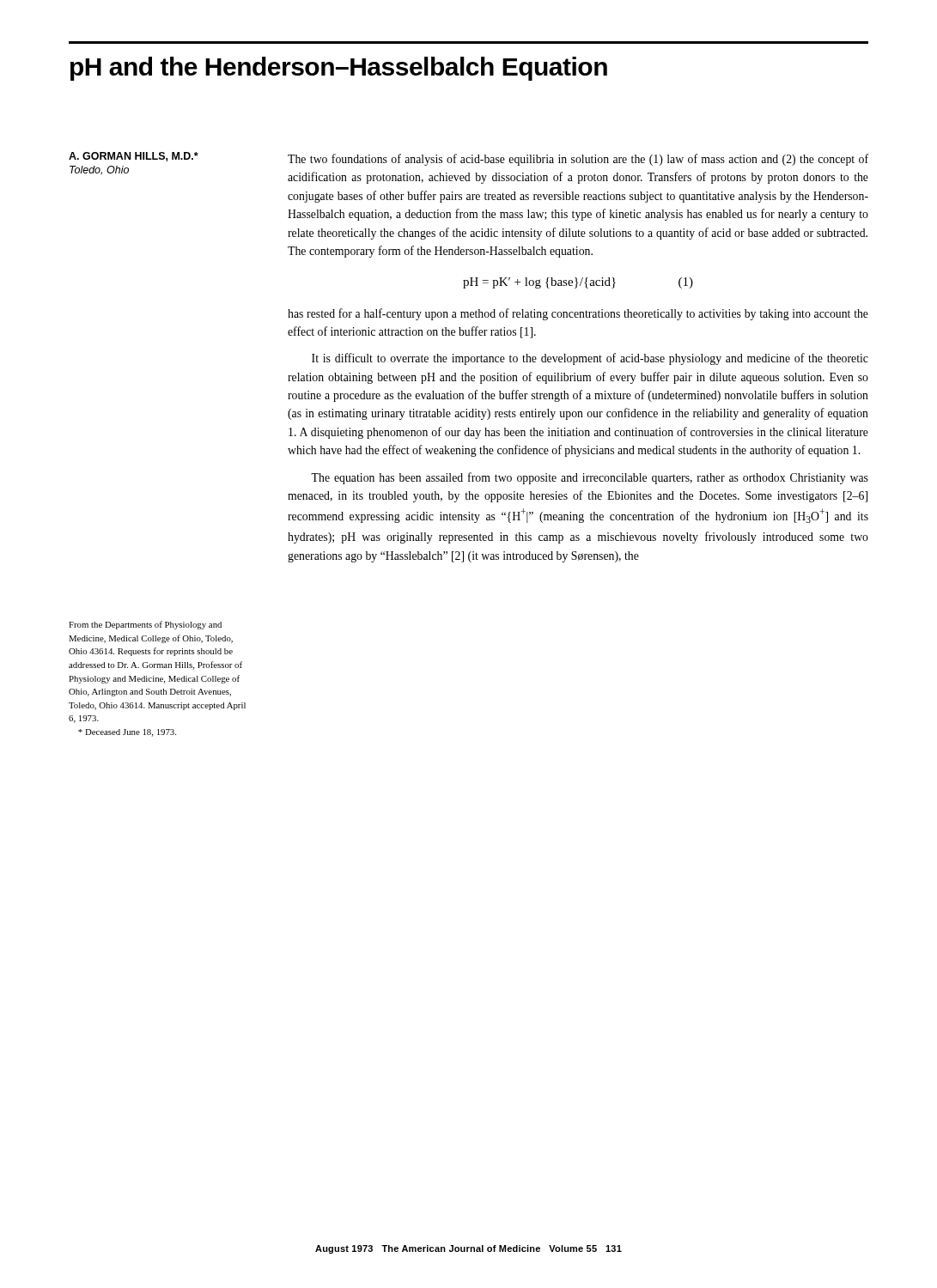
Task: Click the passage that begins "has rested for"
Action: [578, 435]
